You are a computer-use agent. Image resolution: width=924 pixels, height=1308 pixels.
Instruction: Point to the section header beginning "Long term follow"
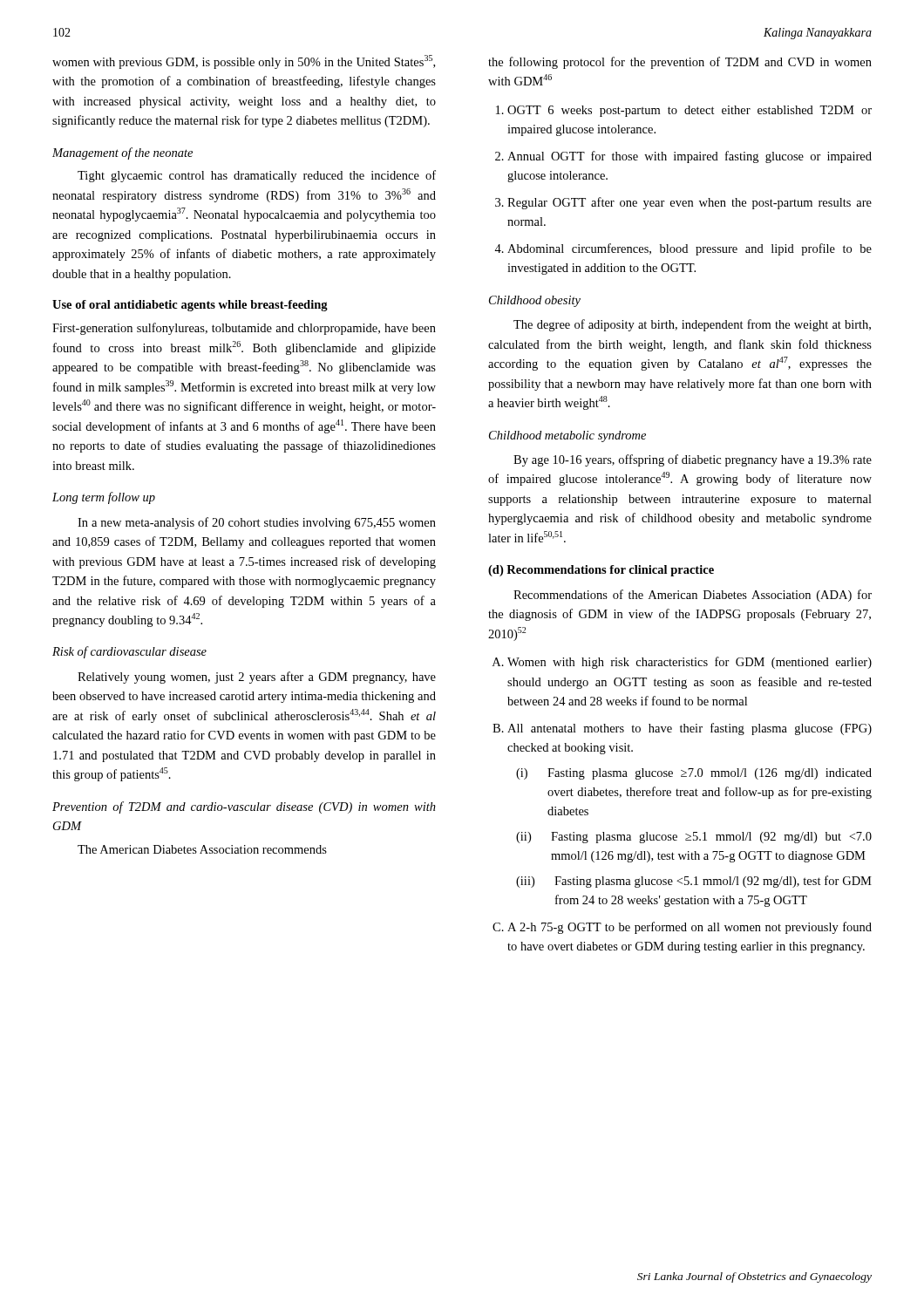pos(104,498)
